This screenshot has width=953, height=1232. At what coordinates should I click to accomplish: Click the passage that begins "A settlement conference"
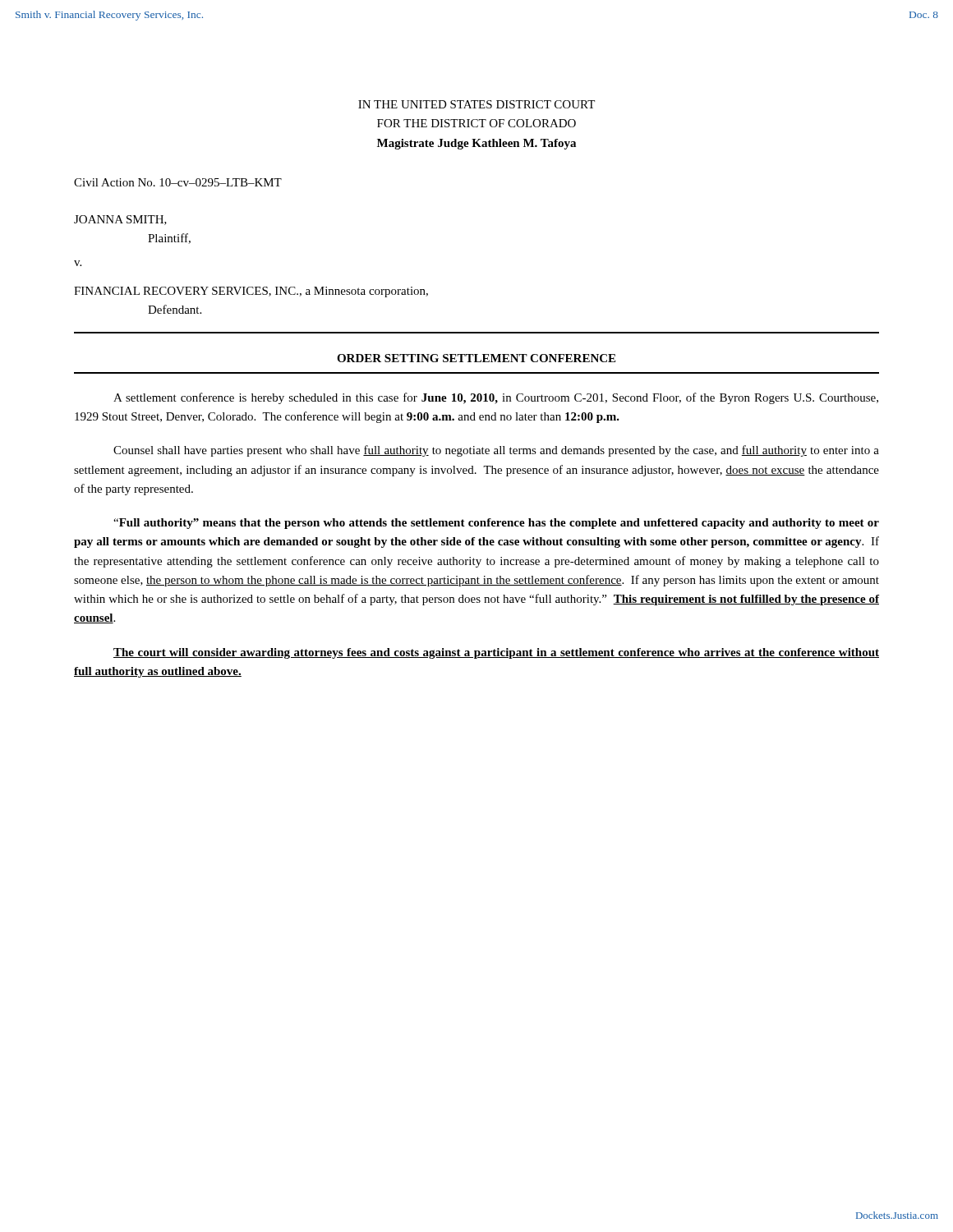click(x=476, y=407)
